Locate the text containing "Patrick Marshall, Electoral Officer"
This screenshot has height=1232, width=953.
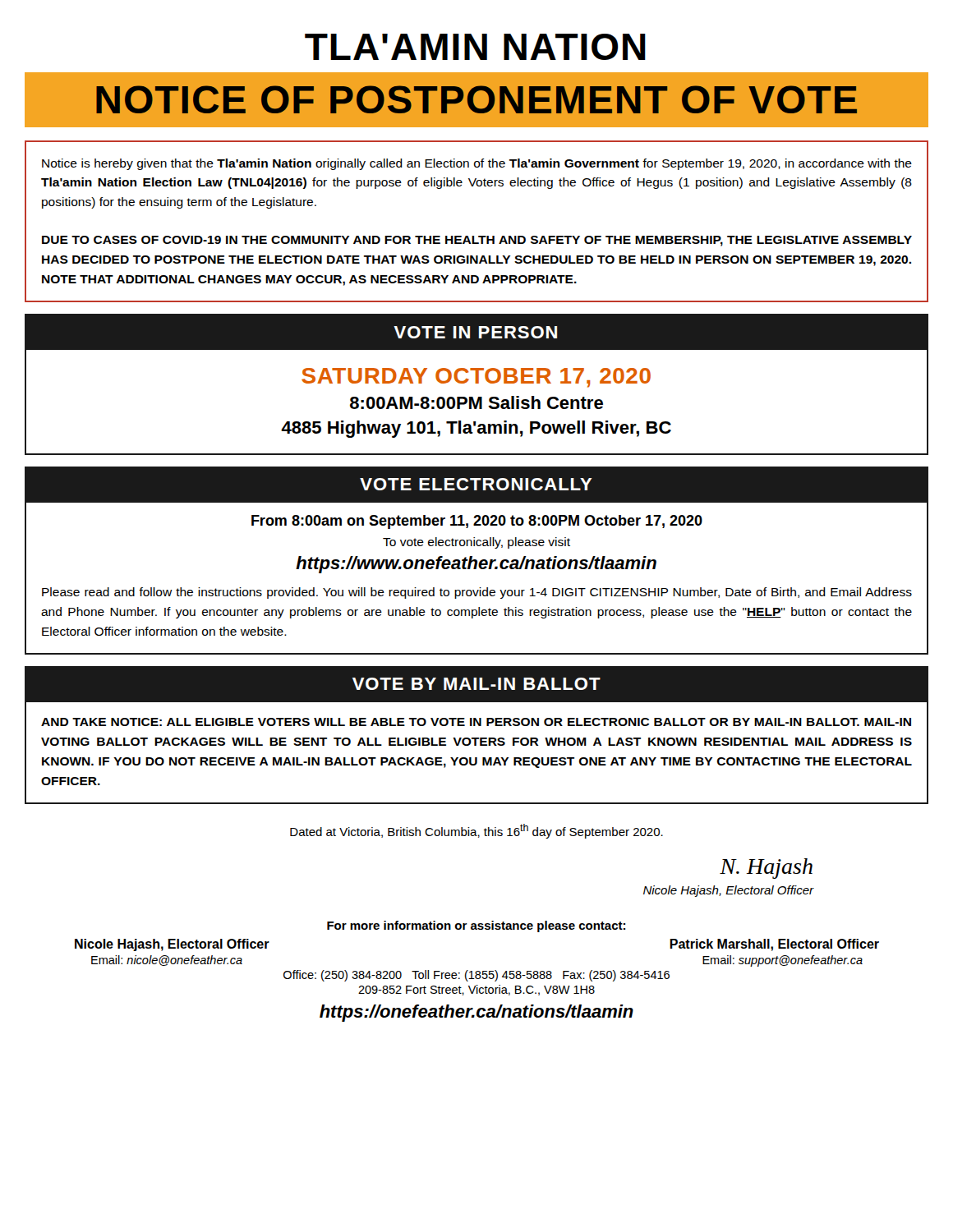coord(774,944)
